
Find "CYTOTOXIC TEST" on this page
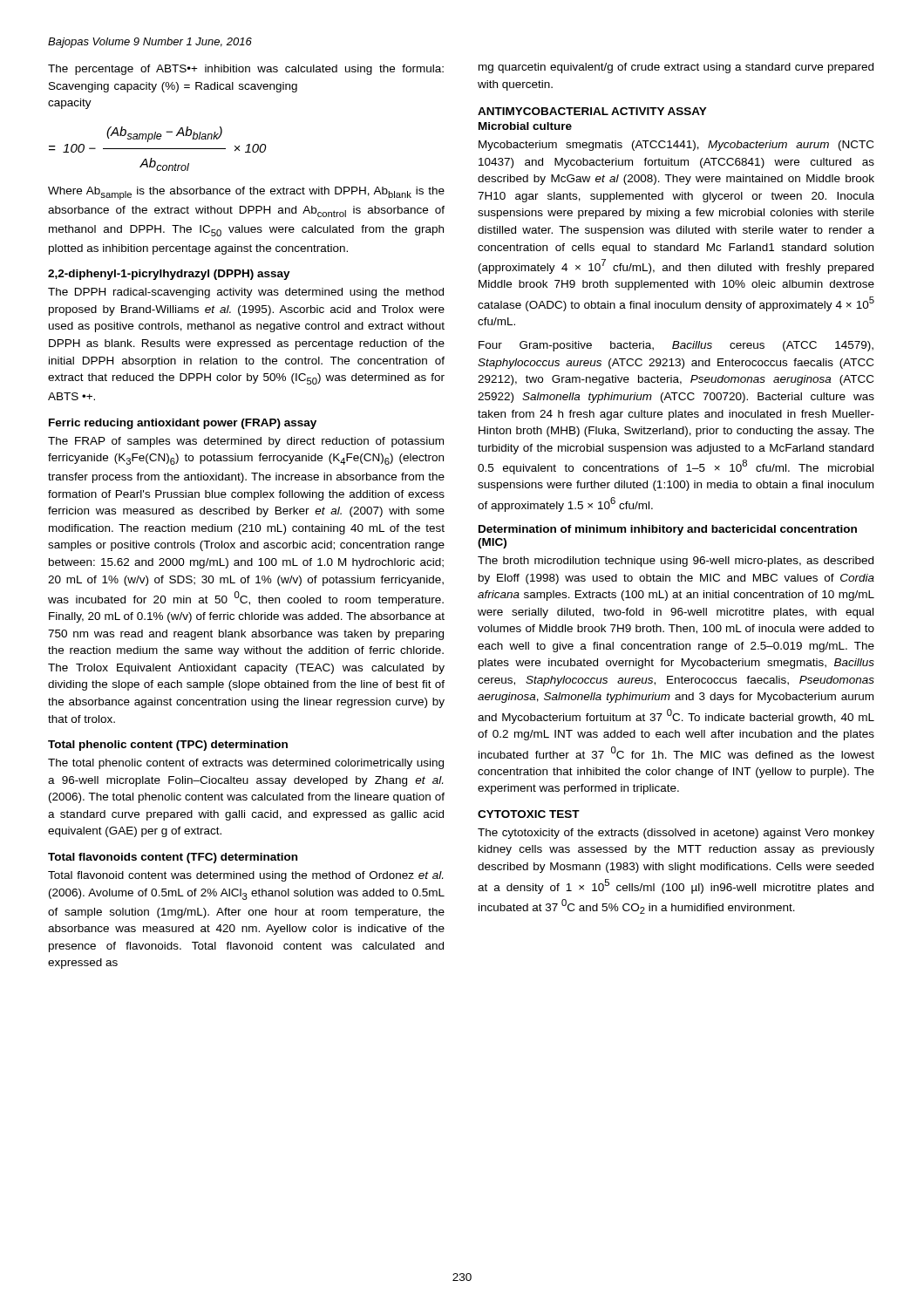[x=528, y=814]
